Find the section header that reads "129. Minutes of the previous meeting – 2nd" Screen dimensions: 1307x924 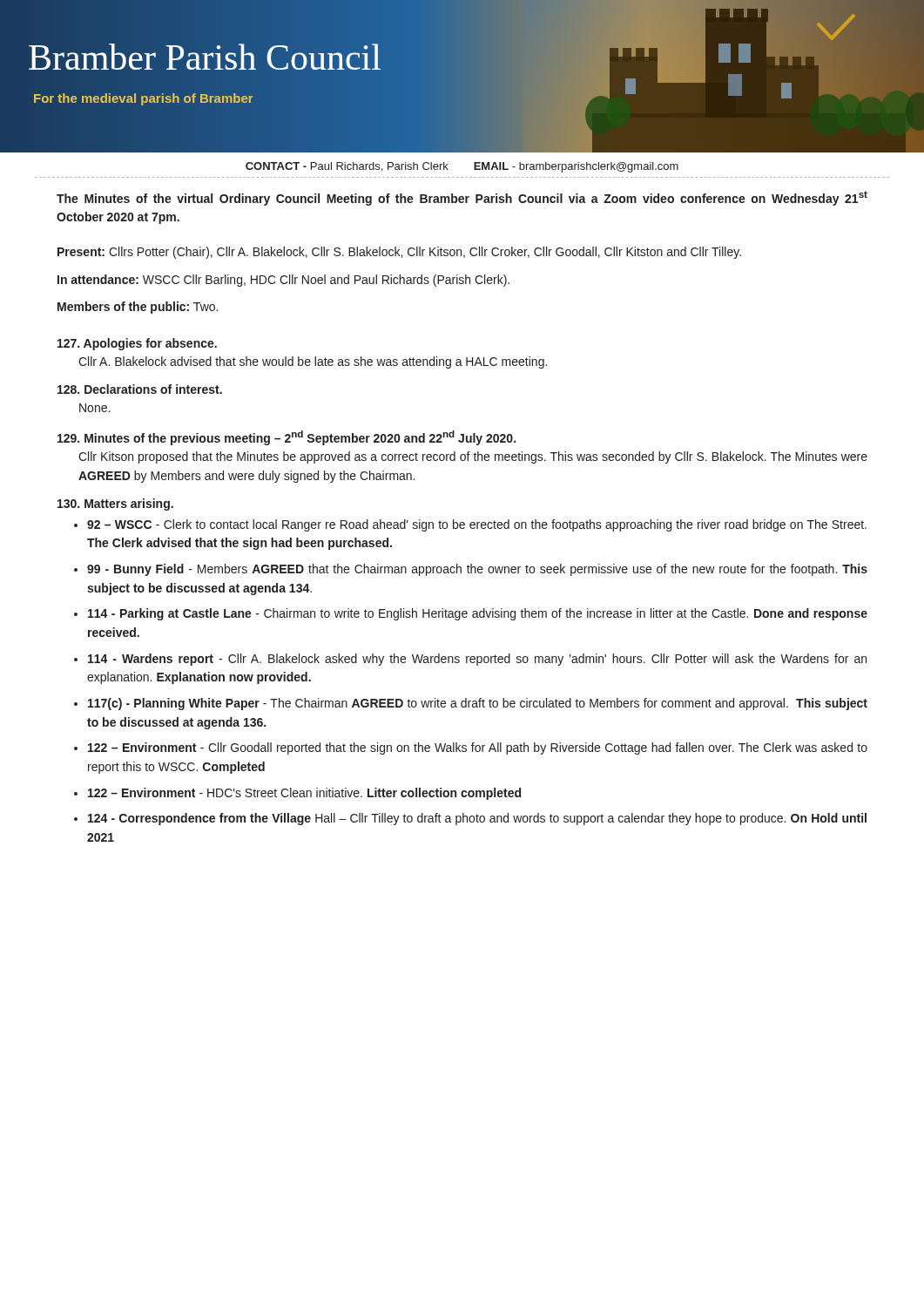[287, 437]
